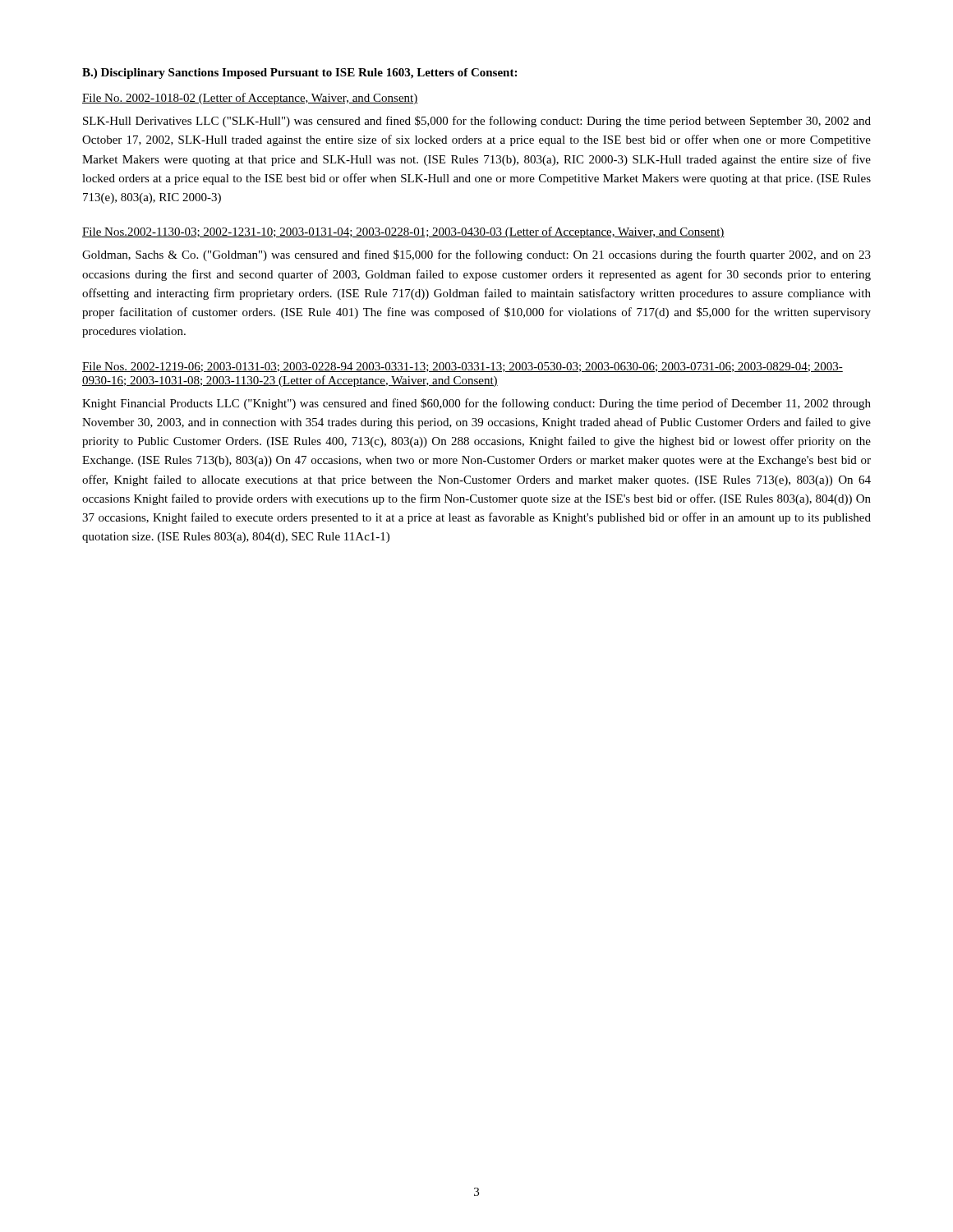Image resolution: width=953 pixels, height=1232 pixels.
Task: Click on the caption that says "File No. 2002-1018-02 (Letter"
Action: pos(250,98)
